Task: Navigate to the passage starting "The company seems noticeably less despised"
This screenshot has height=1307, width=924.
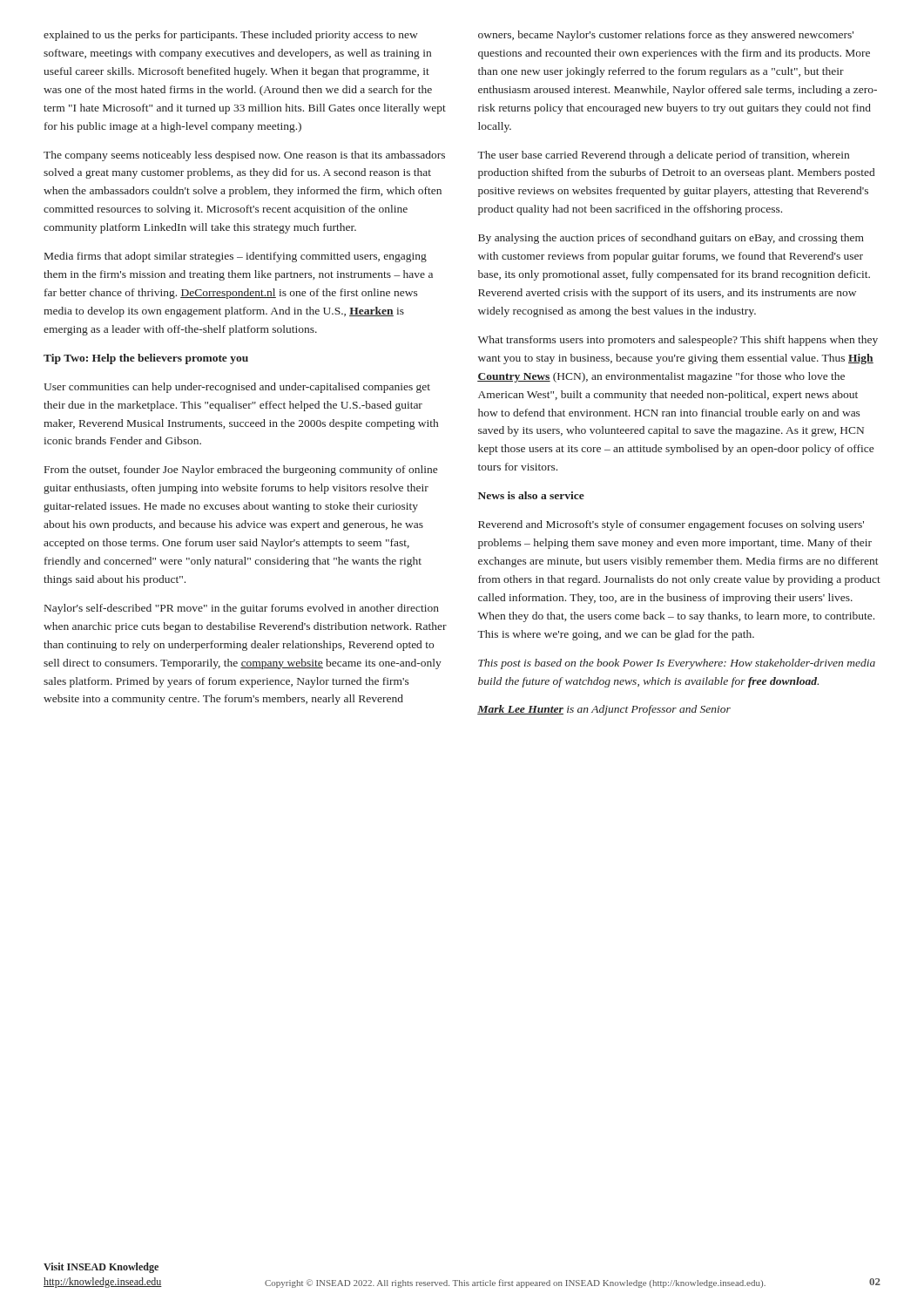Action: (x=245, y=192)
